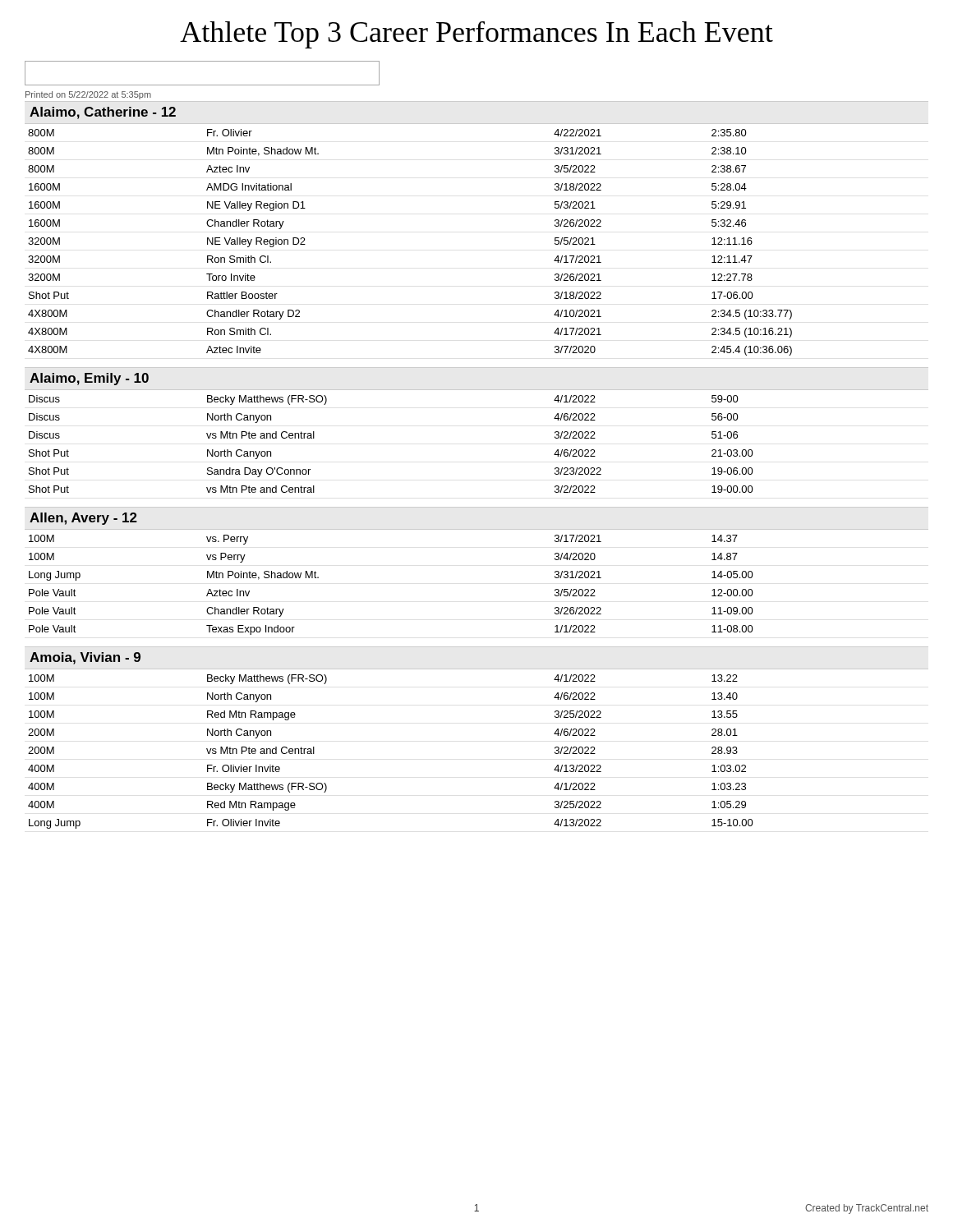Locate the section header containing "Alaimo, Emily - 10"
Viewport: 953px width, 1232px height.
point(89,378)
